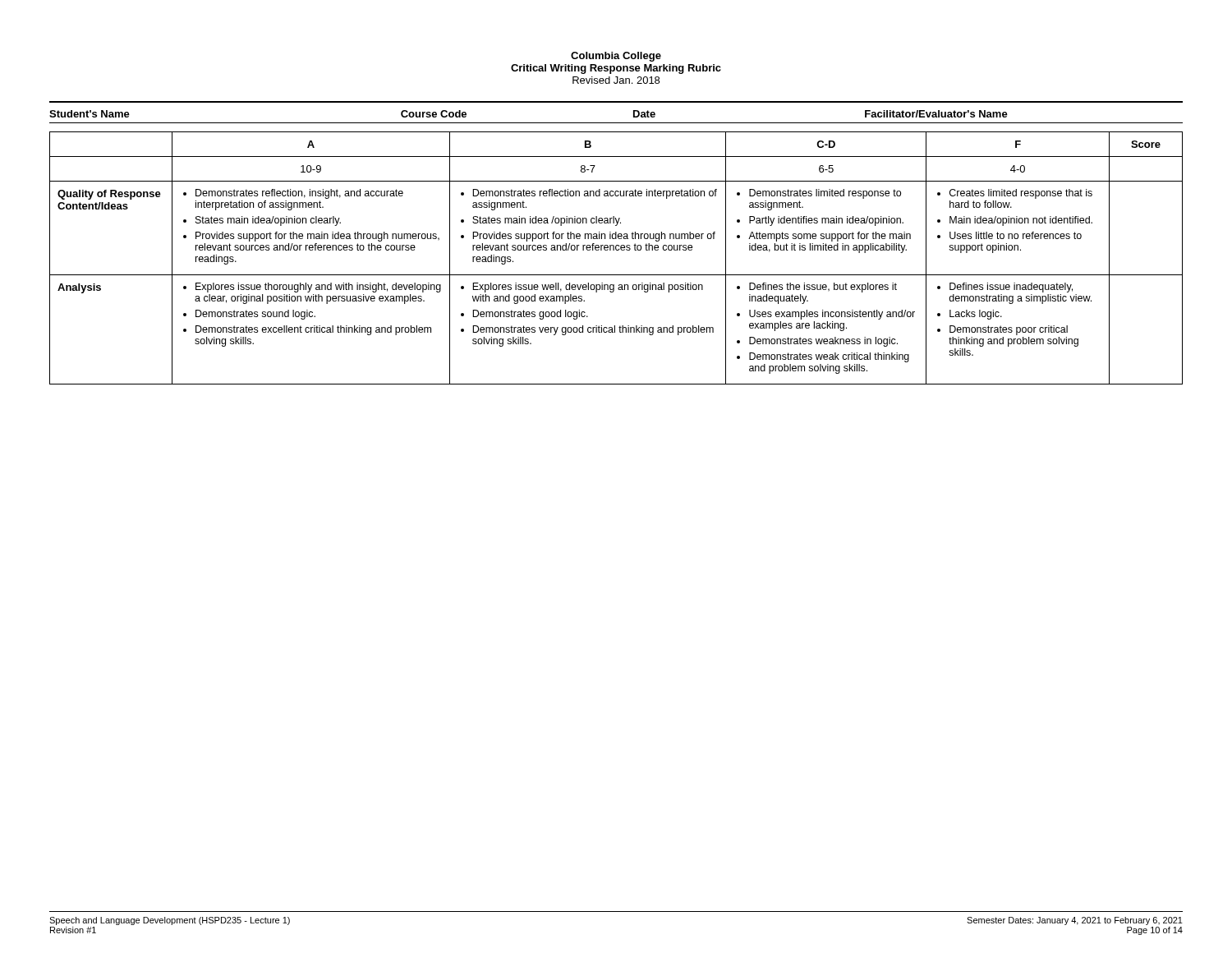Click on the passage starting "Columbia College Critical Writing Response Marking Rubric"

(616, 68)
